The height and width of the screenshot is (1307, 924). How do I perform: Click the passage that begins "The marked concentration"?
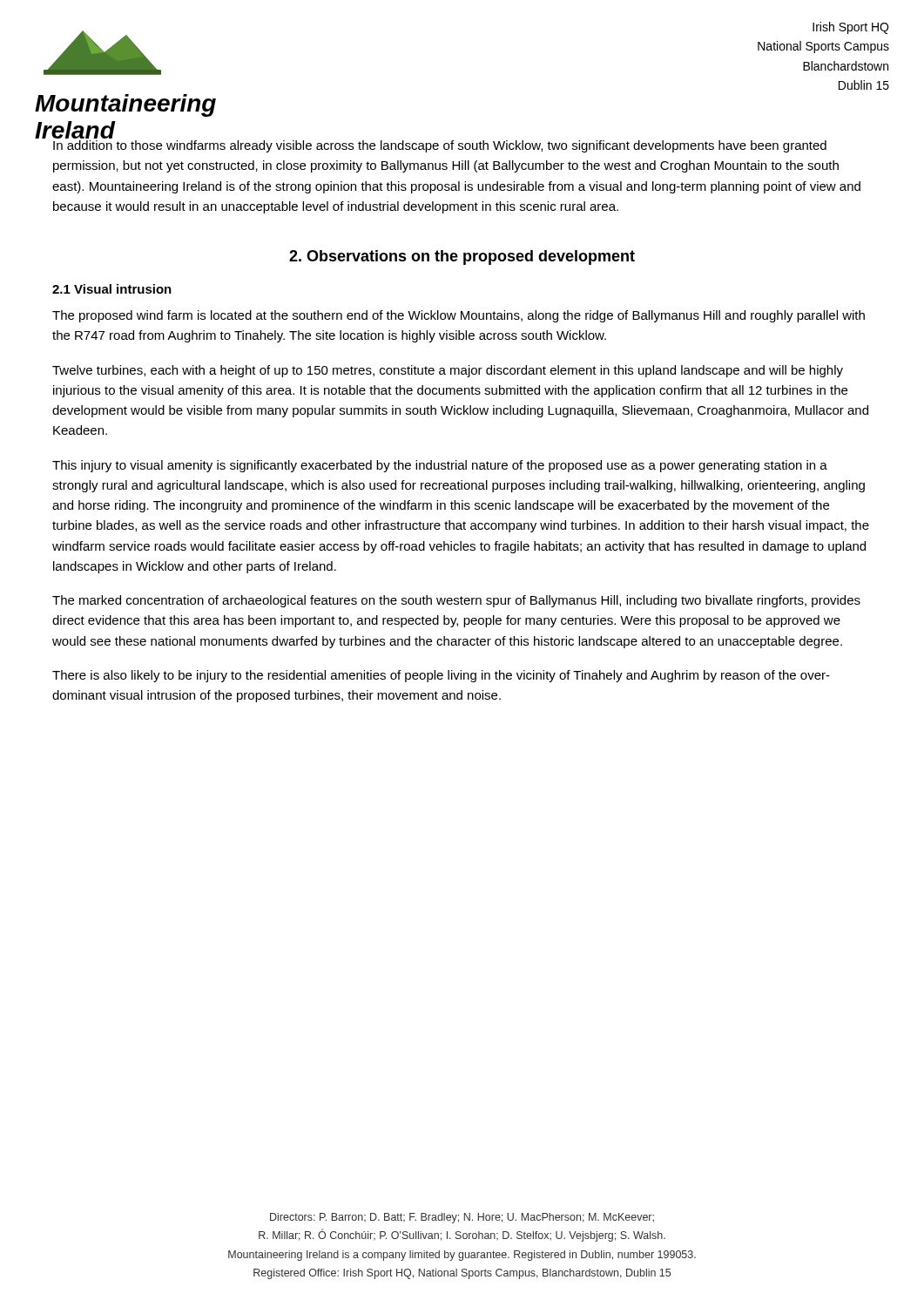[456, 620]
